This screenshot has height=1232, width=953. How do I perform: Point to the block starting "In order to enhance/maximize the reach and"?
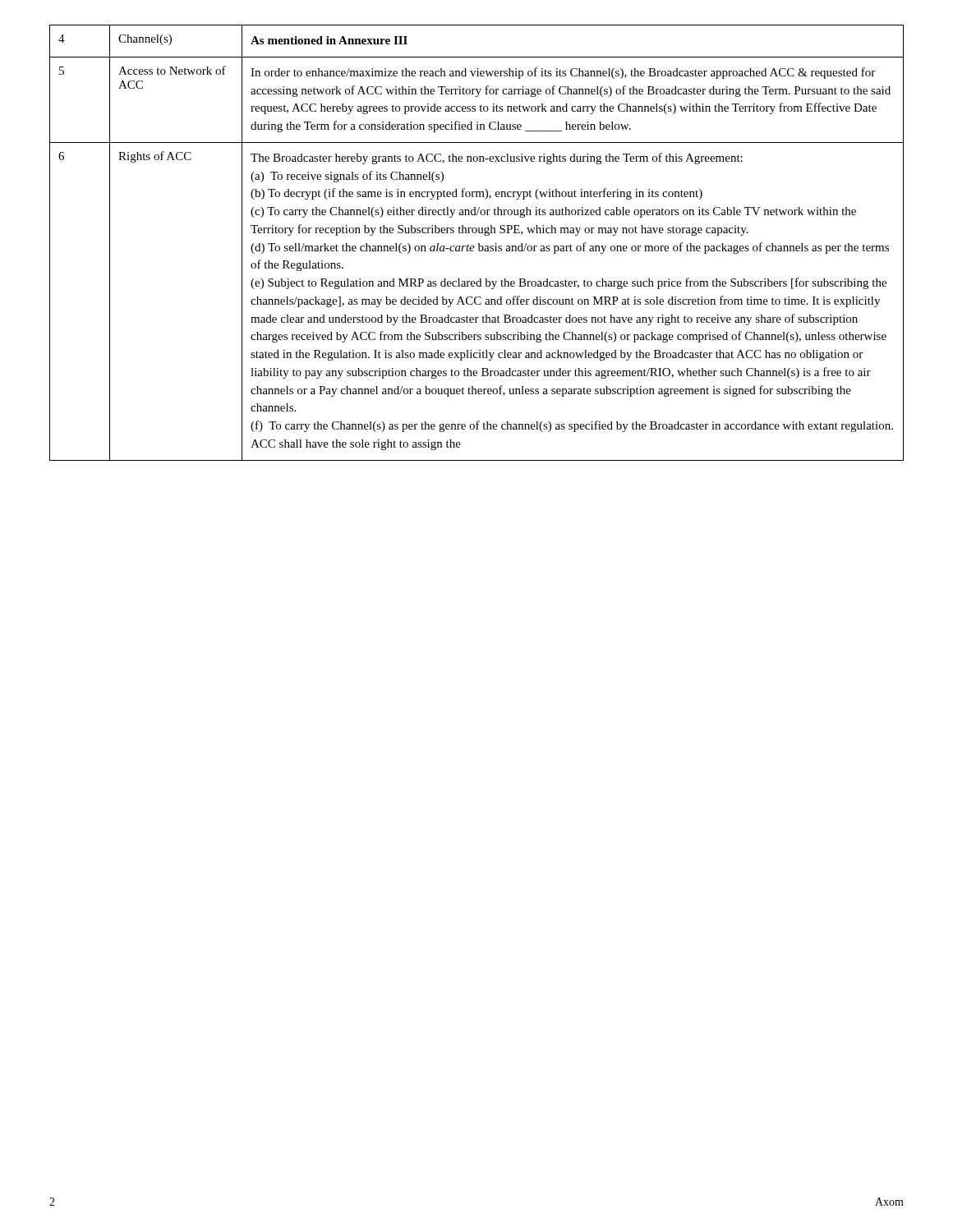tap(573, 100)
